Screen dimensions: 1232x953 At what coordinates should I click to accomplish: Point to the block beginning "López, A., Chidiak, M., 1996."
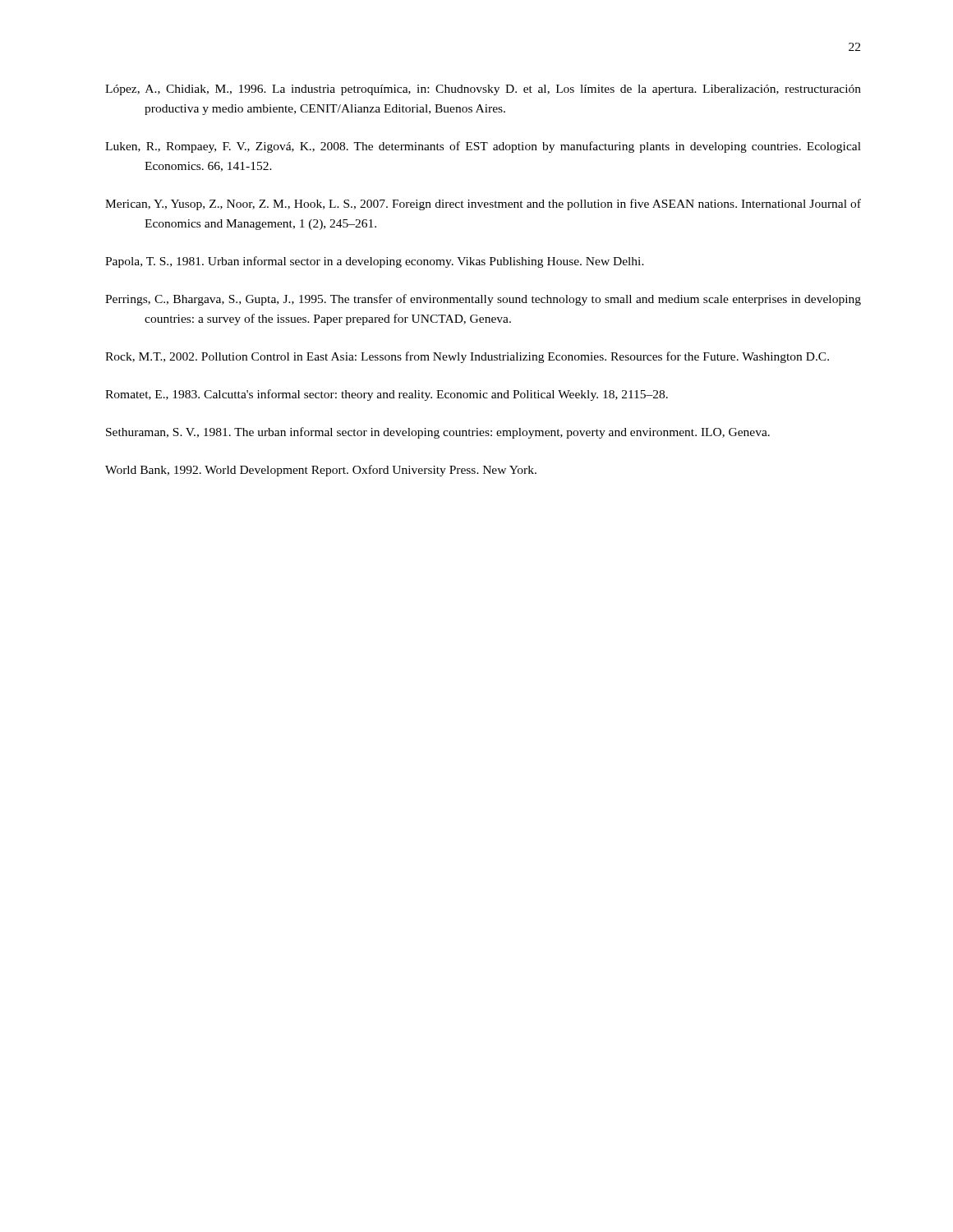pyautogui.click(x=483, y=98)
